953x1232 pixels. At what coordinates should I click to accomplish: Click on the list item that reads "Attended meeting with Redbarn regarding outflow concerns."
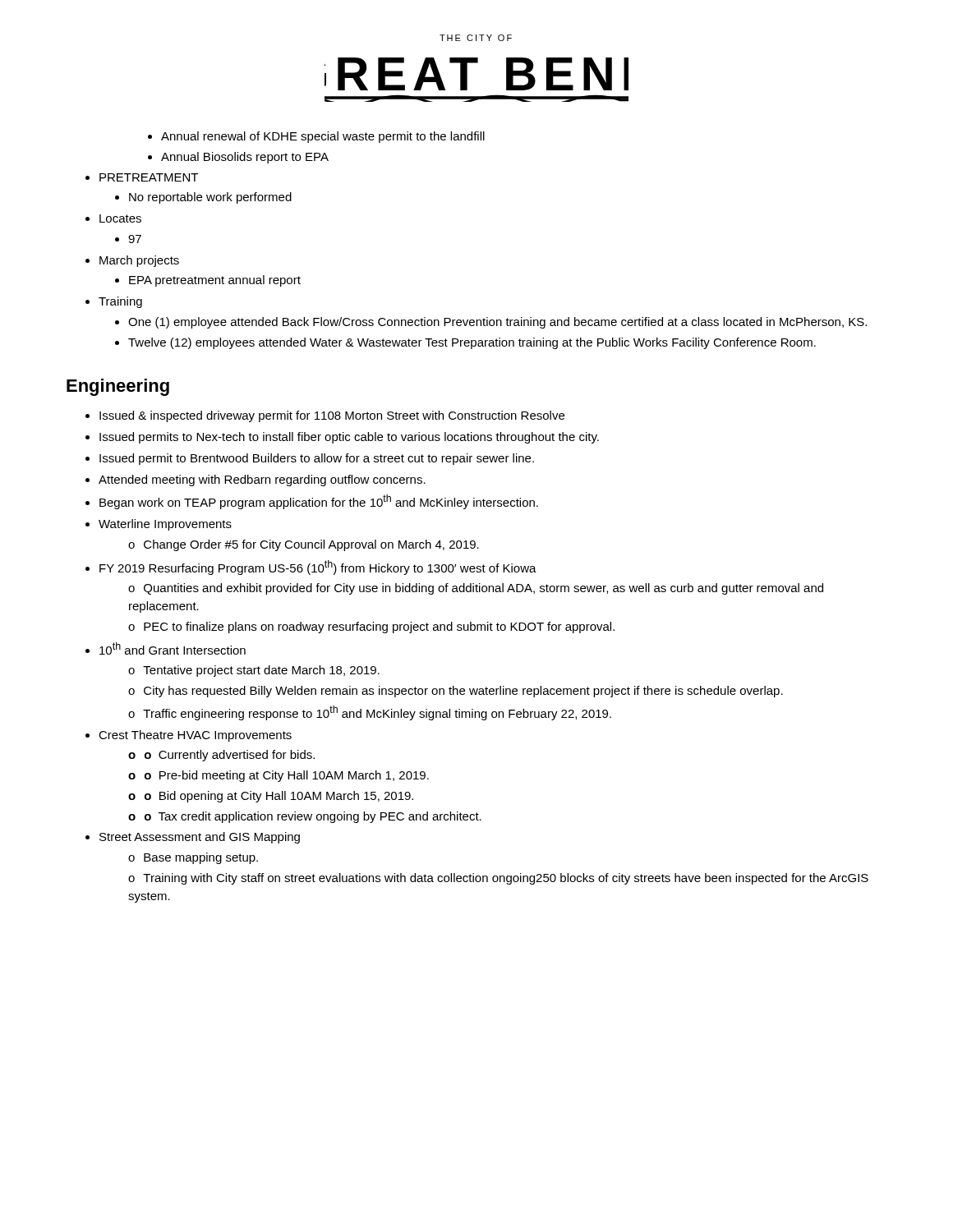[x=262, y=479]
